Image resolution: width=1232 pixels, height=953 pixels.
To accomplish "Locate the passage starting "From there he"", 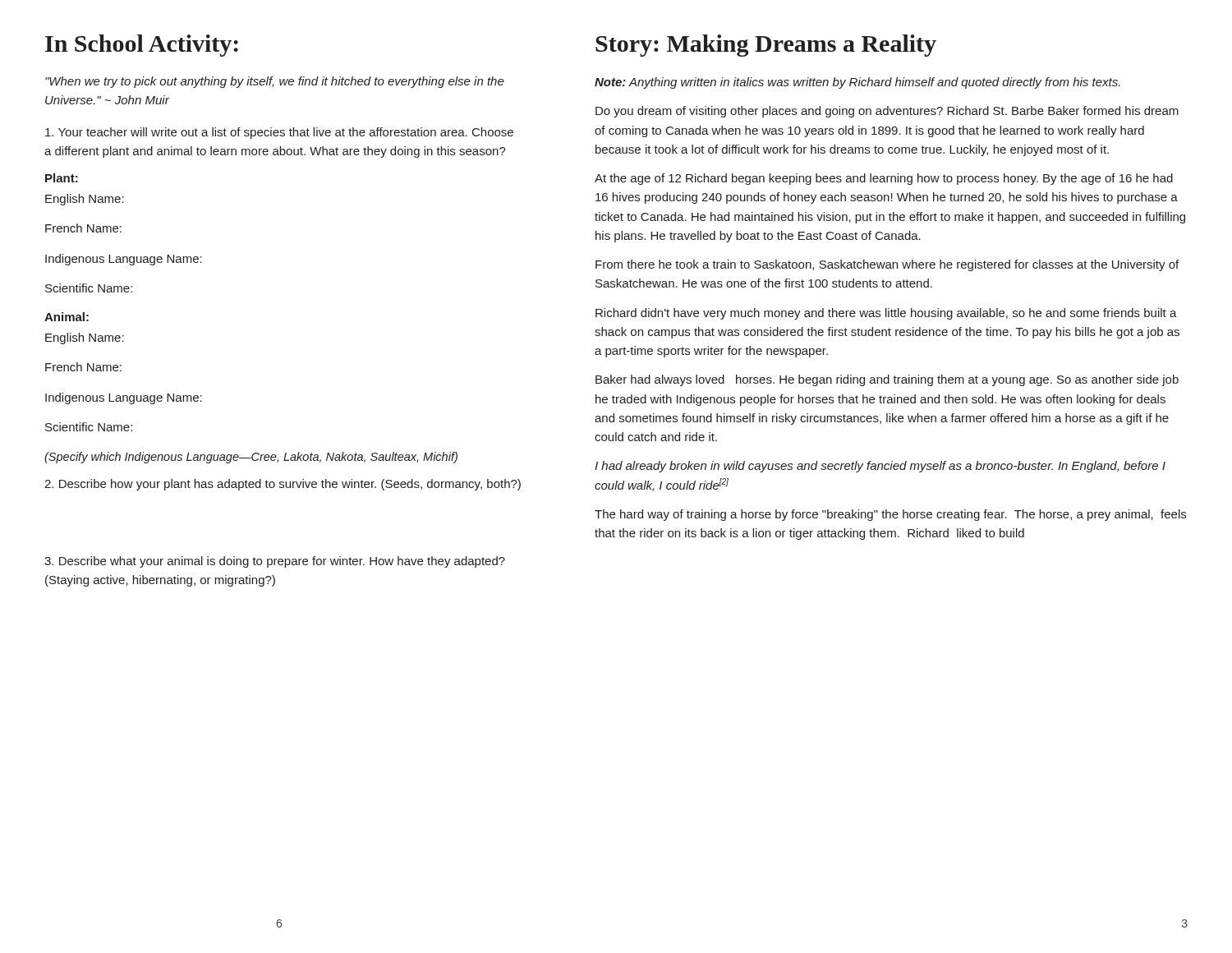I will 887,274.
